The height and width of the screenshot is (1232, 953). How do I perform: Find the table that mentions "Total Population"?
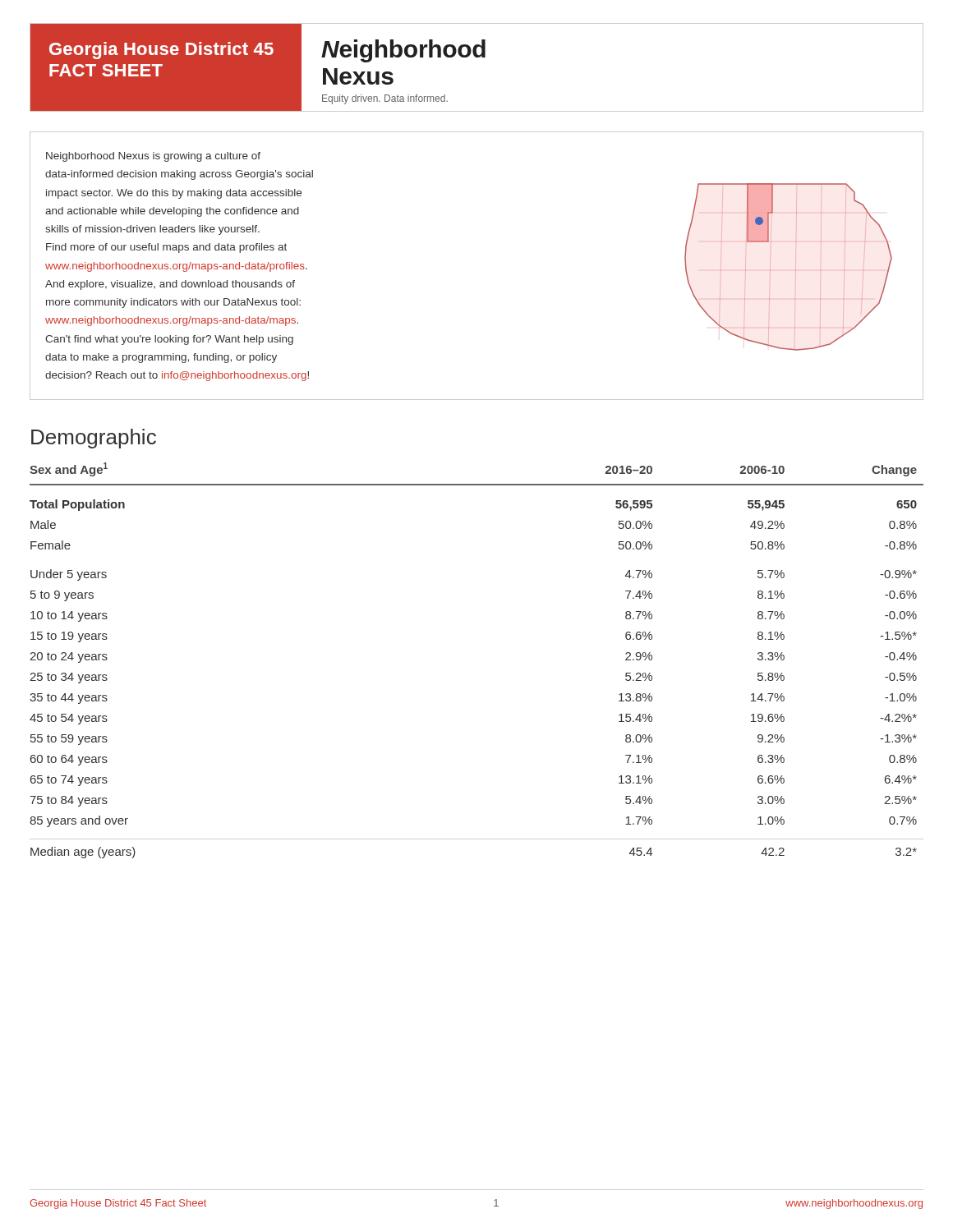476,659
